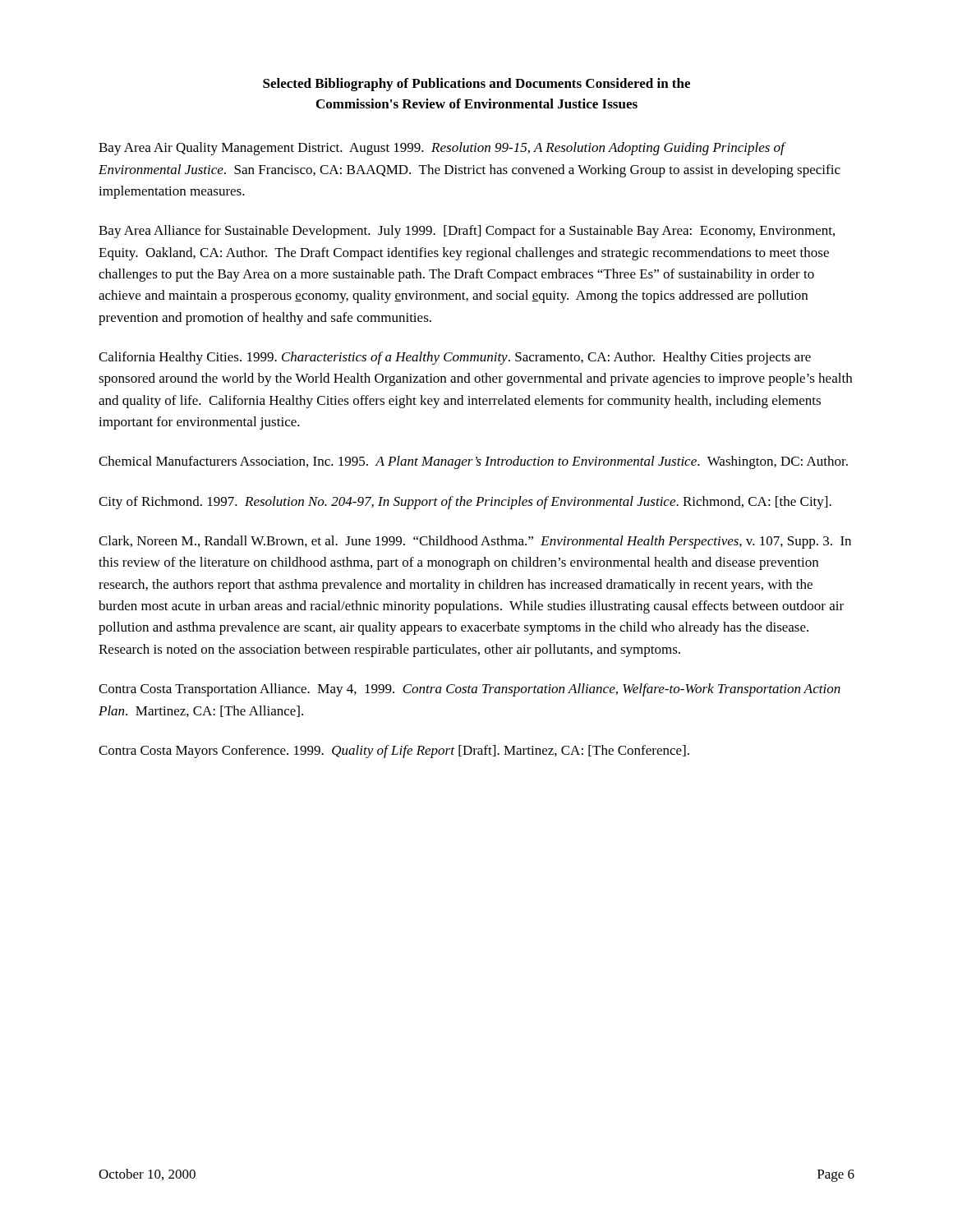953x1232 pixels.
Task: Click the passage that begins "Clark, Noreen M., Randall"
Action: click(475, 595)
